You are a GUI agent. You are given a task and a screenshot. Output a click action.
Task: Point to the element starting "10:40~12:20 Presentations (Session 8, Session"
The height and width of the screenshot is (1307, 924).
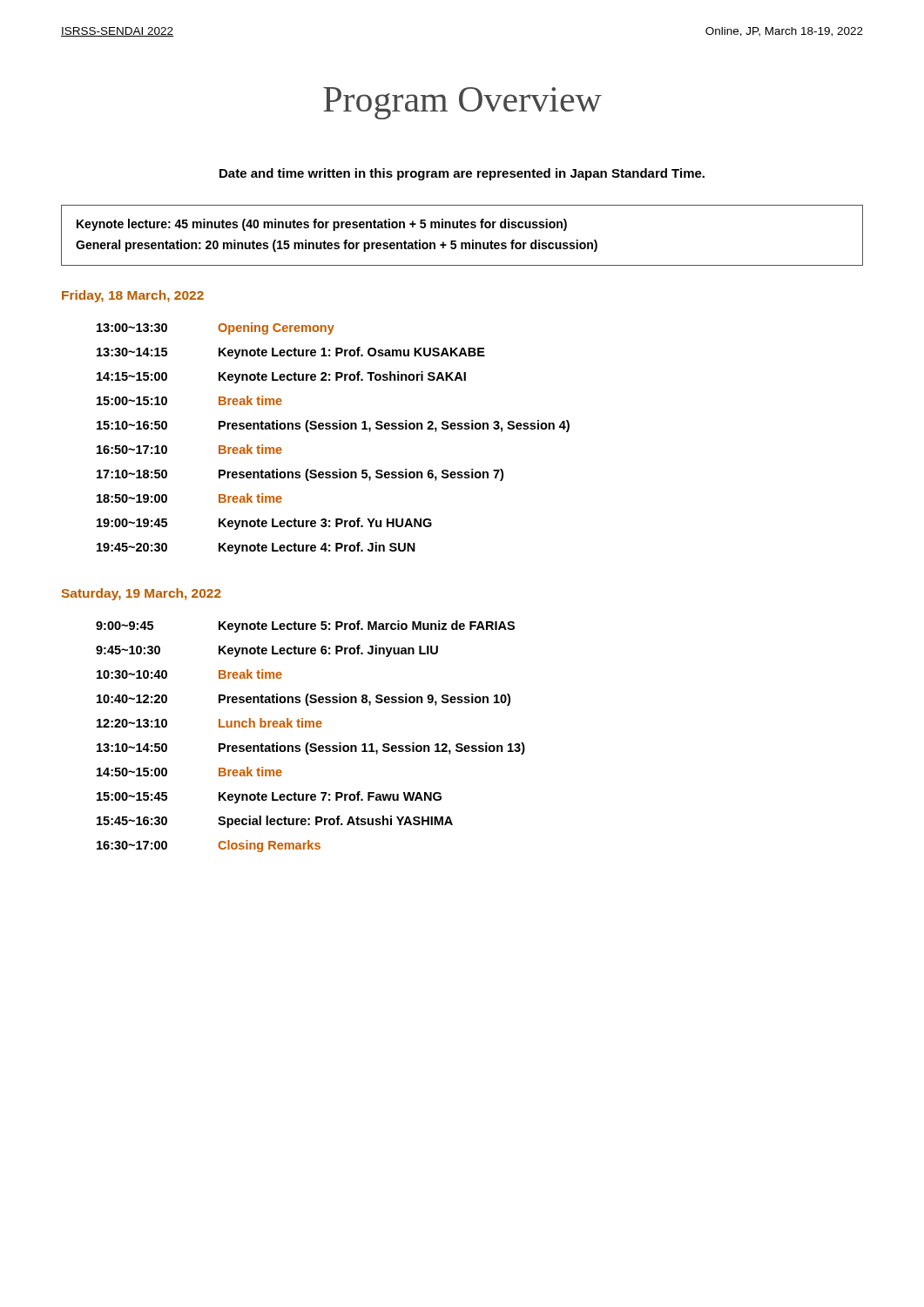tap(303, 699)
